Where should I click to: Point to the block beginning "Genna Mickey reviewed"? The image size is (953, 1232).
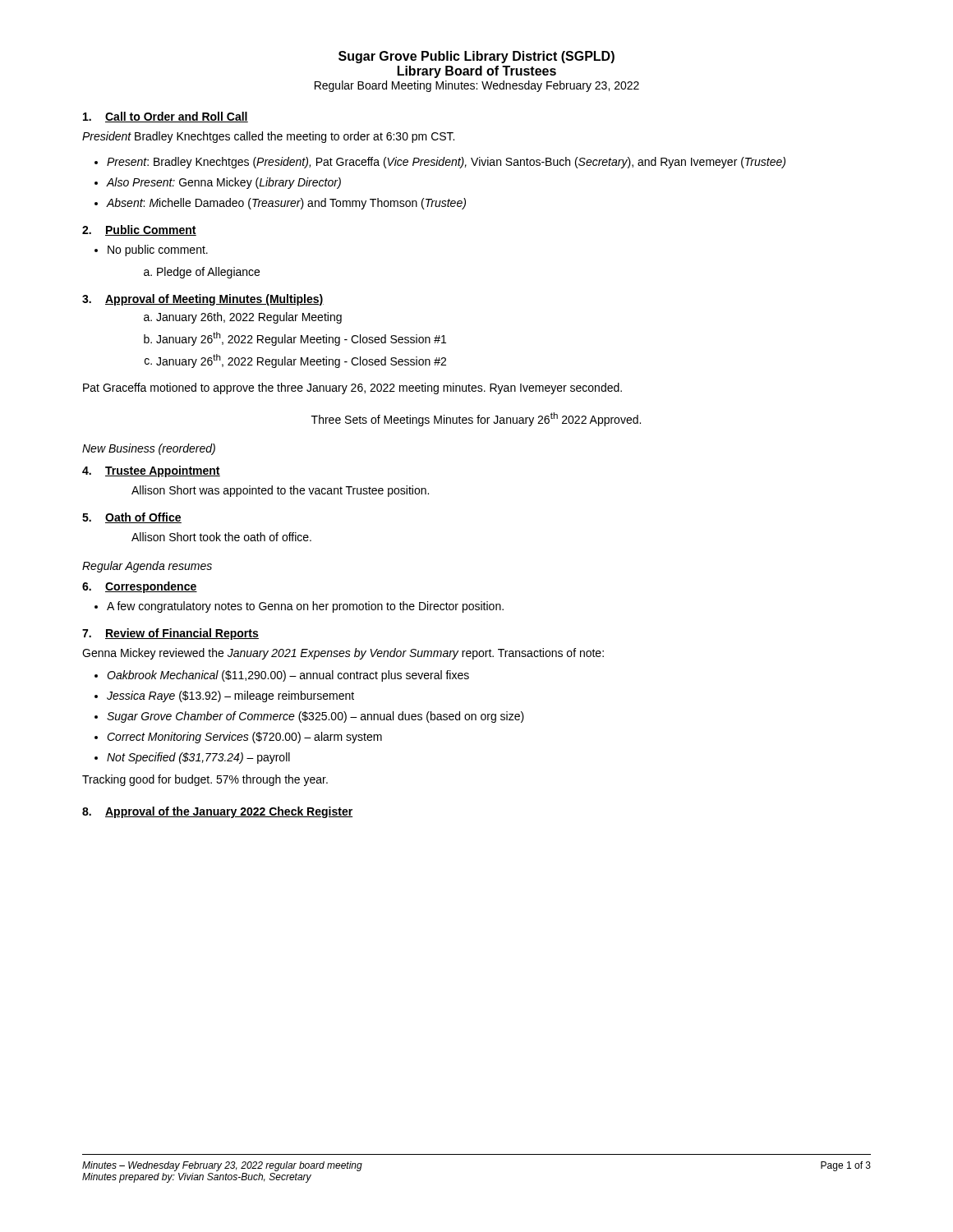tap(343, 653)
